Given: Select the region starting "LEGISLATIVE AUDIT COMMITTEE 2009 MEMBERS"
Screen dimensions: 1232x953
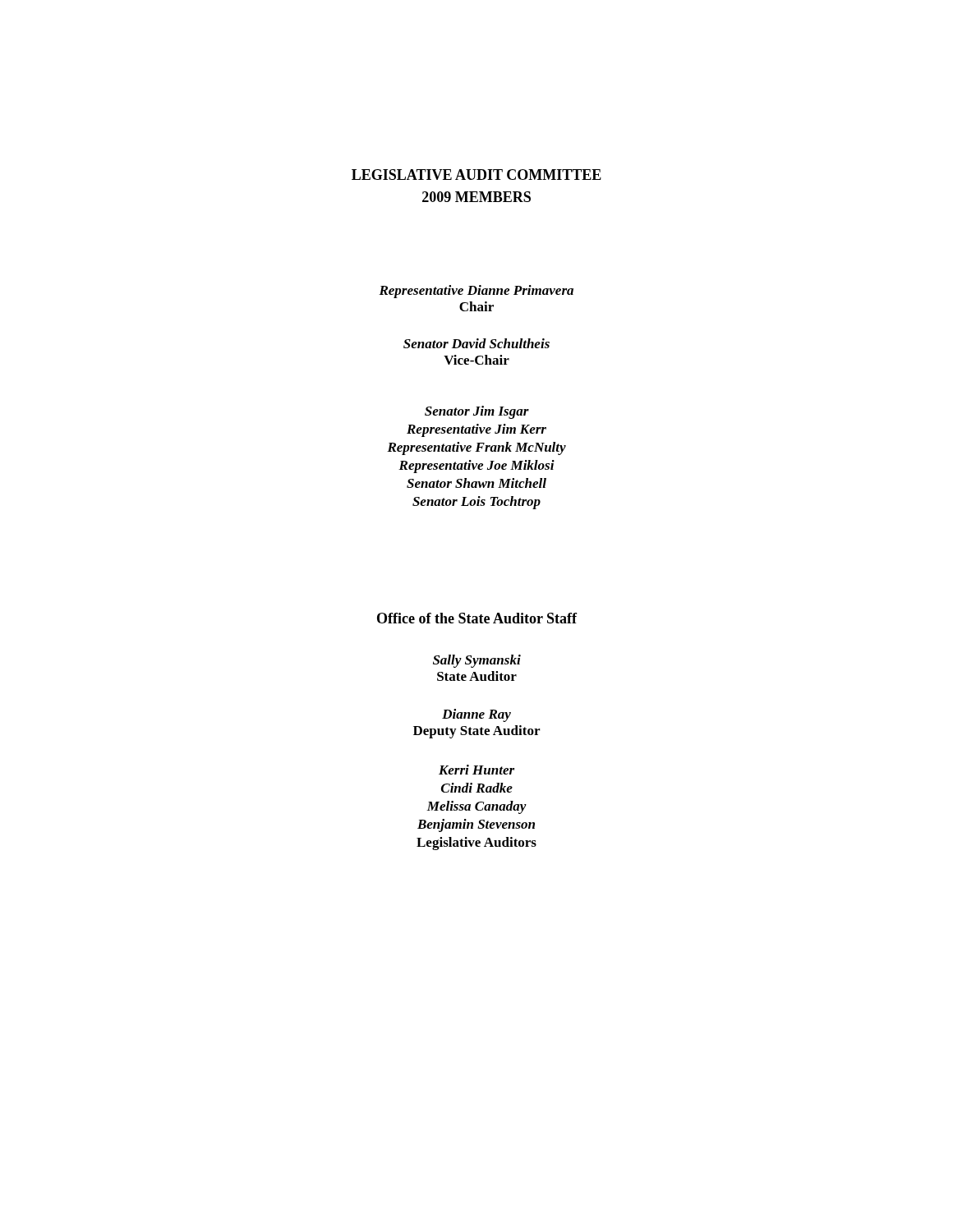Looking at the screenshot, I should pos(476,186).
